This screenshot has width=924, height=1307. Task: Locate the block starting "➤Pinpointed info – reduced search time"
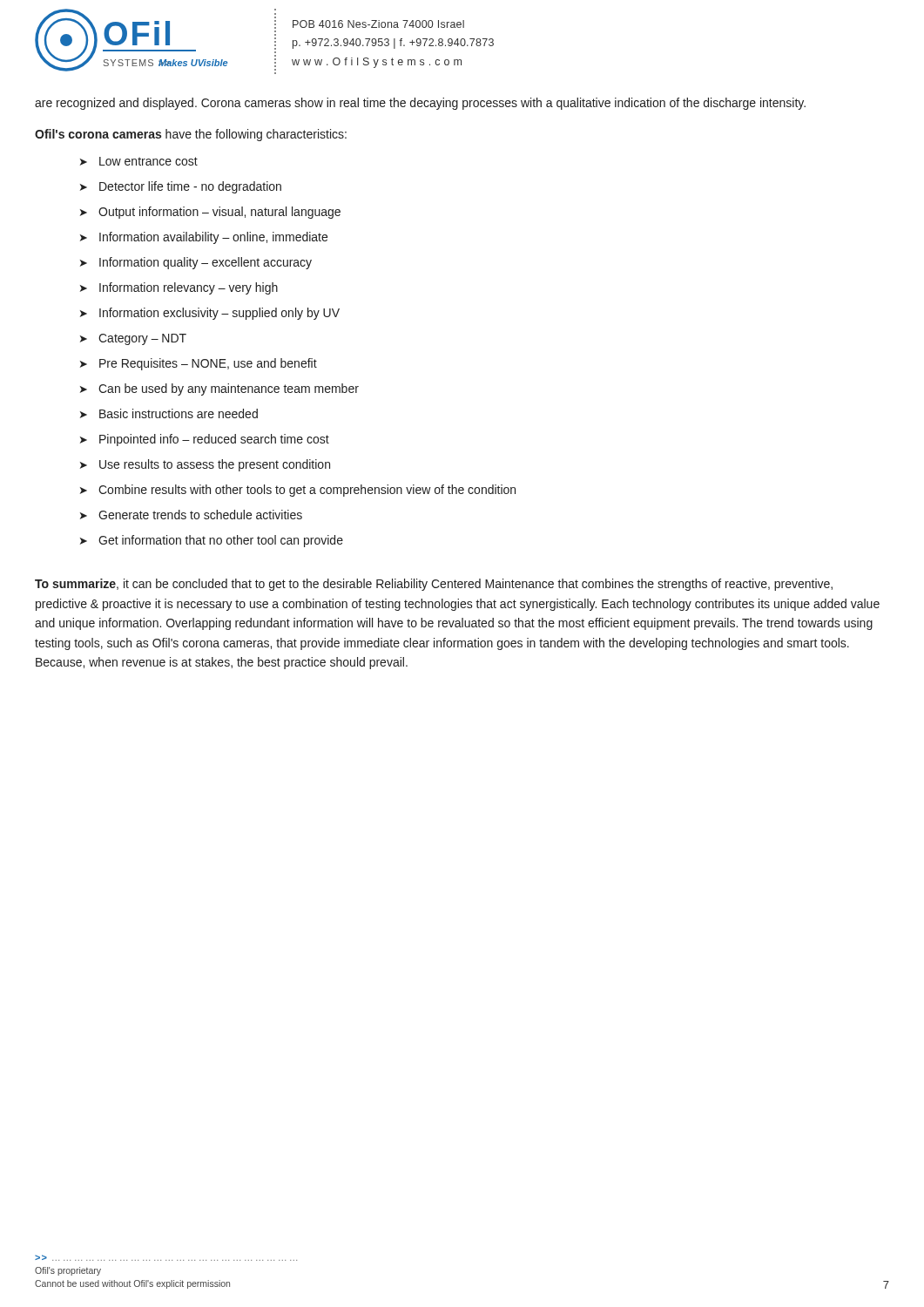(204, 440)
